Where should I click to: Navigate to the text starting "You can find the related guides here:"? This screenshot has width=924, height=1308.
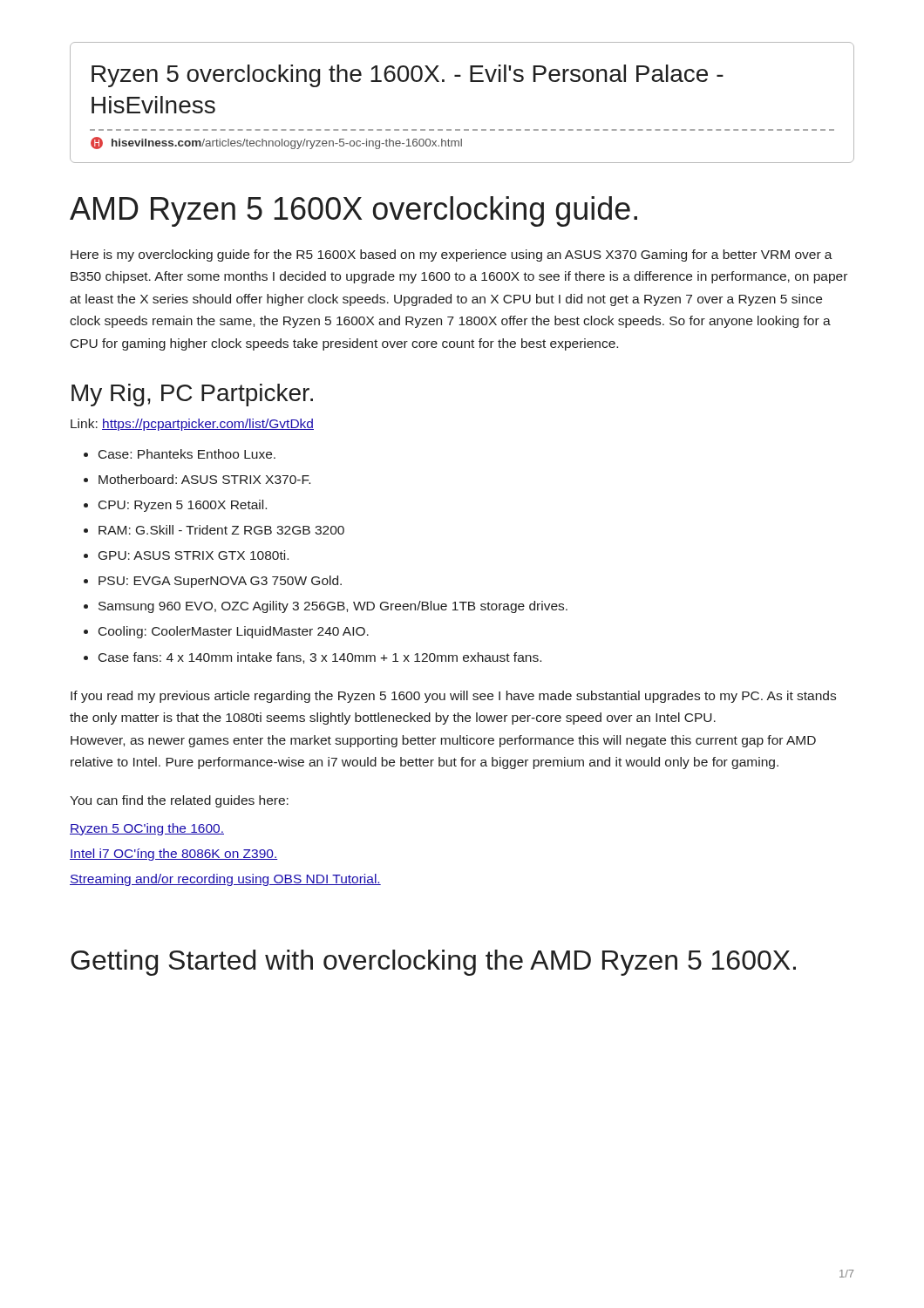coord(180,800)
